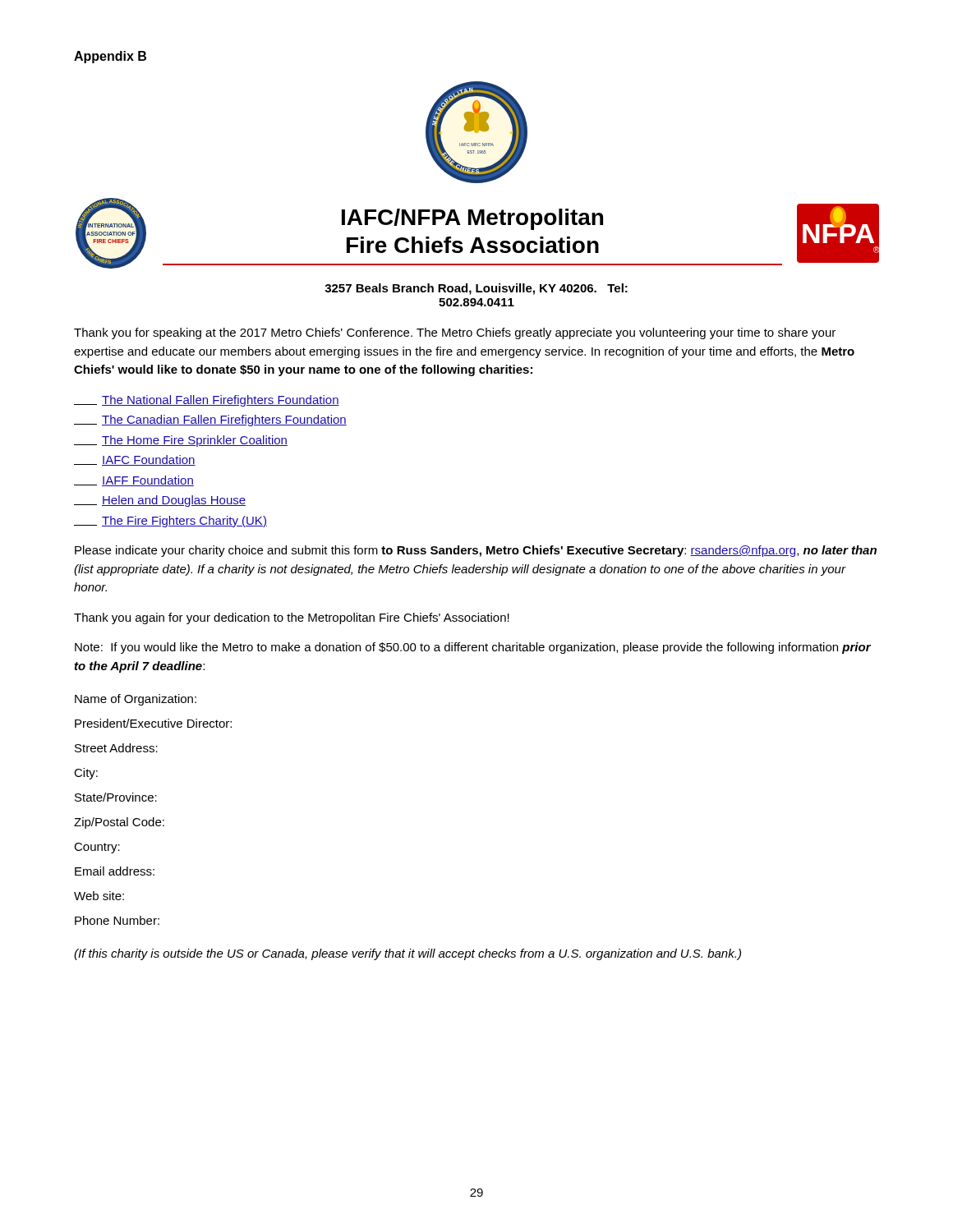953x1232 pixels.
Task: Point to the block beginning "(If this charity is outside"
Action: pos(408,953)
